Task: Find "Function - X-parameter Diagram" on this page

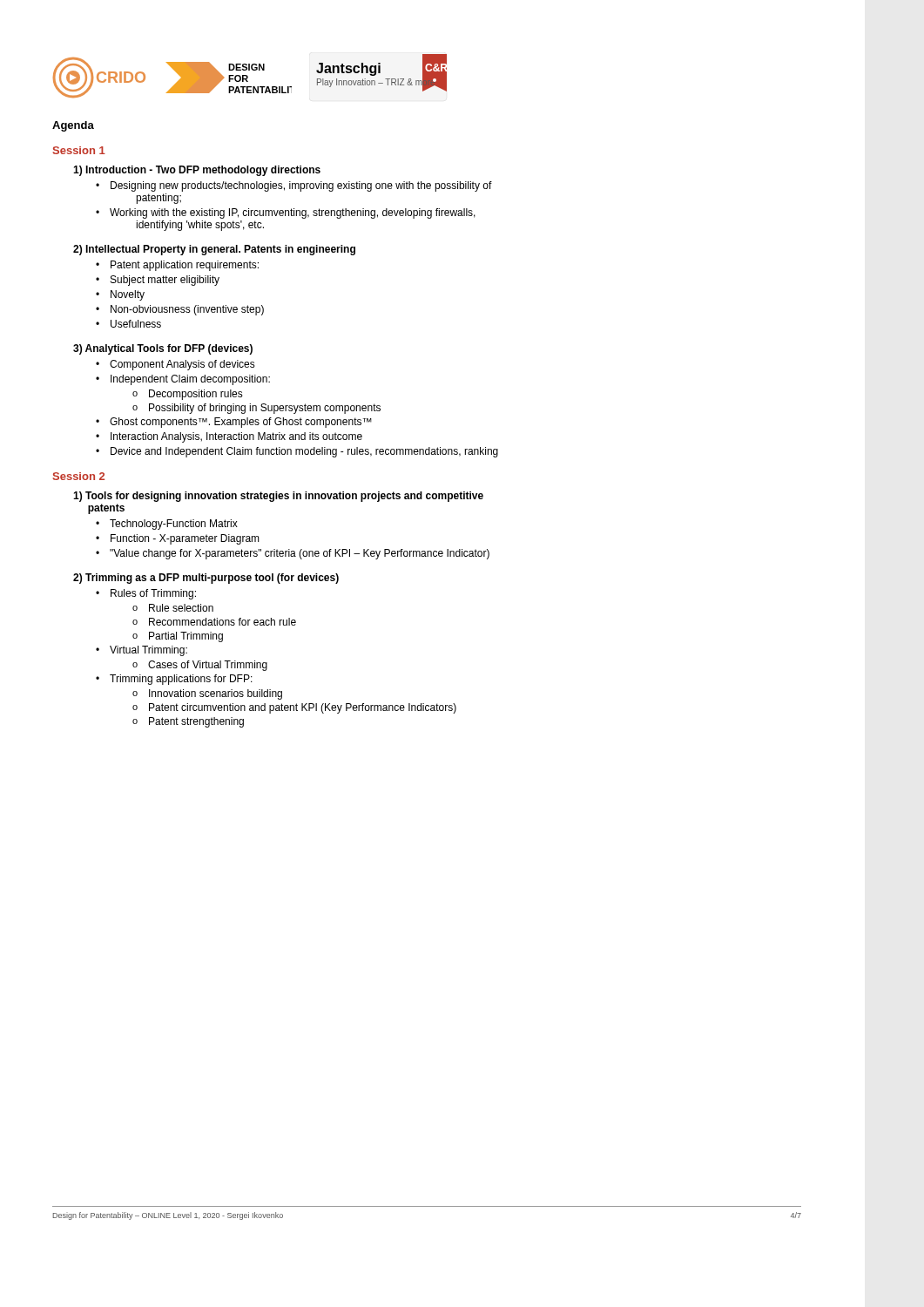Action: click(185, 538)
